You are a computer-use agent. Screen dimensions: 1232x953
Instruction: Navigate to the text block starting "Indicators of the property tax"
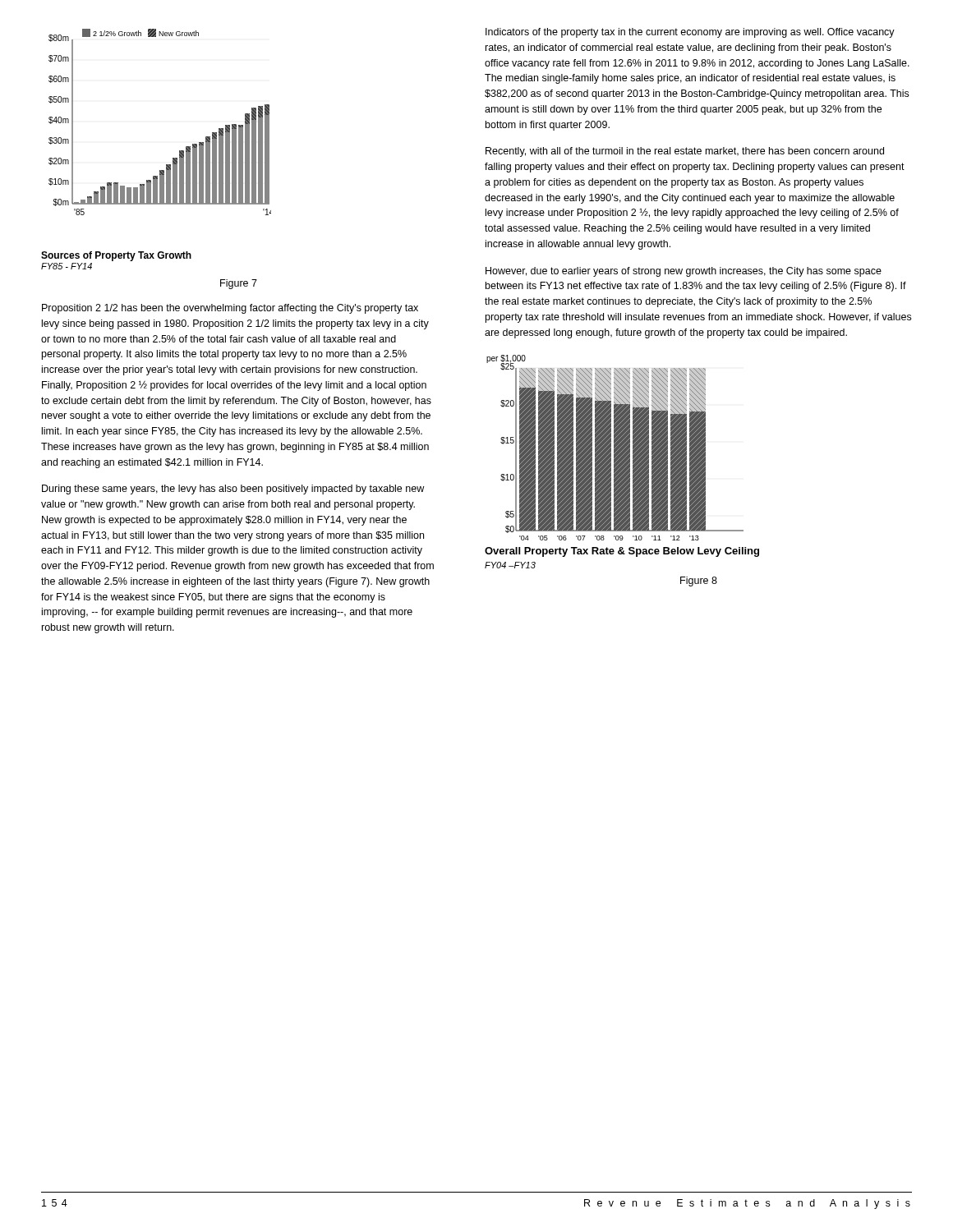[x=697, y=78]
